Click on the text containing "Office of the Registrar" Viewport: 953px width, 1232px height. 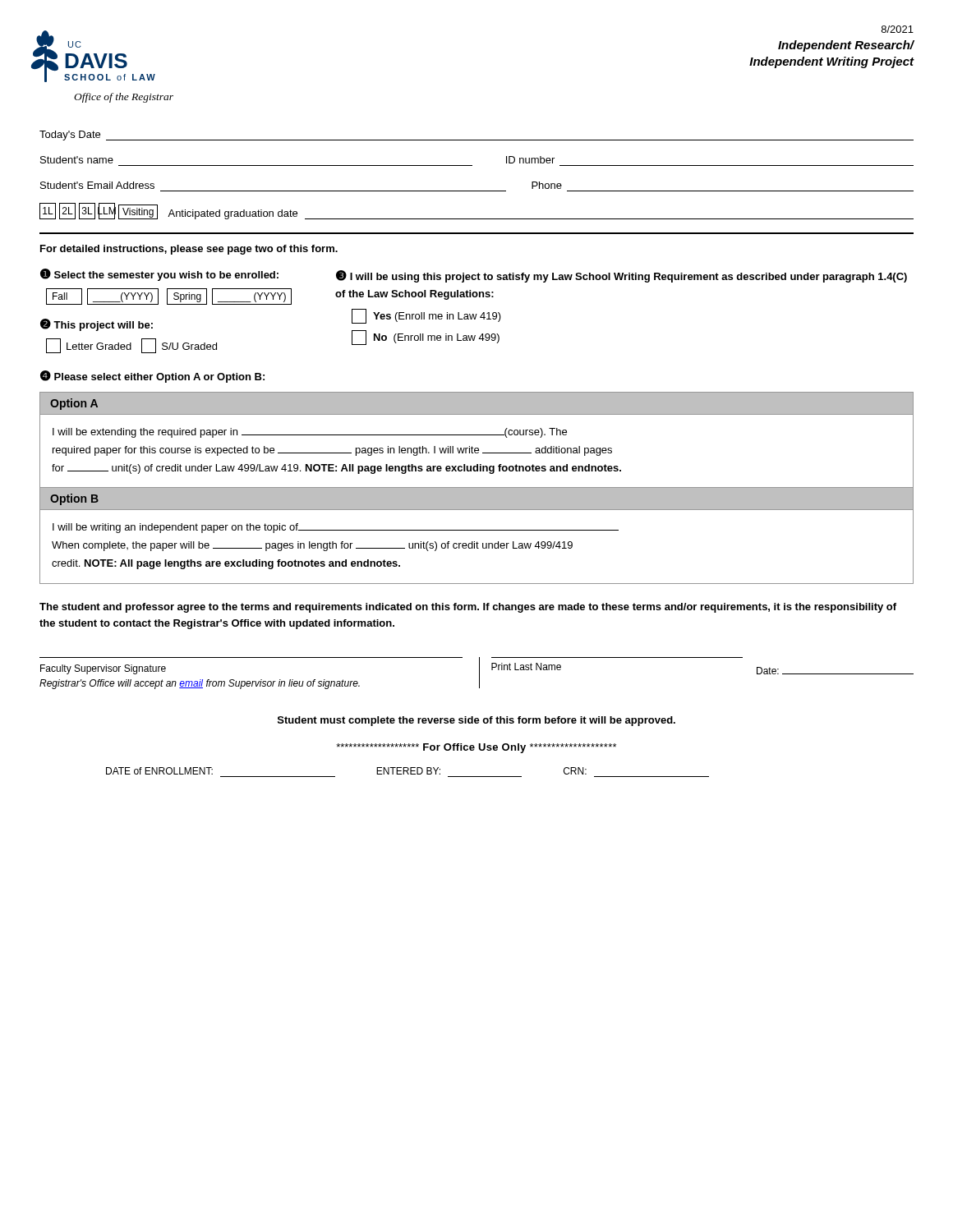coord(124,96)
